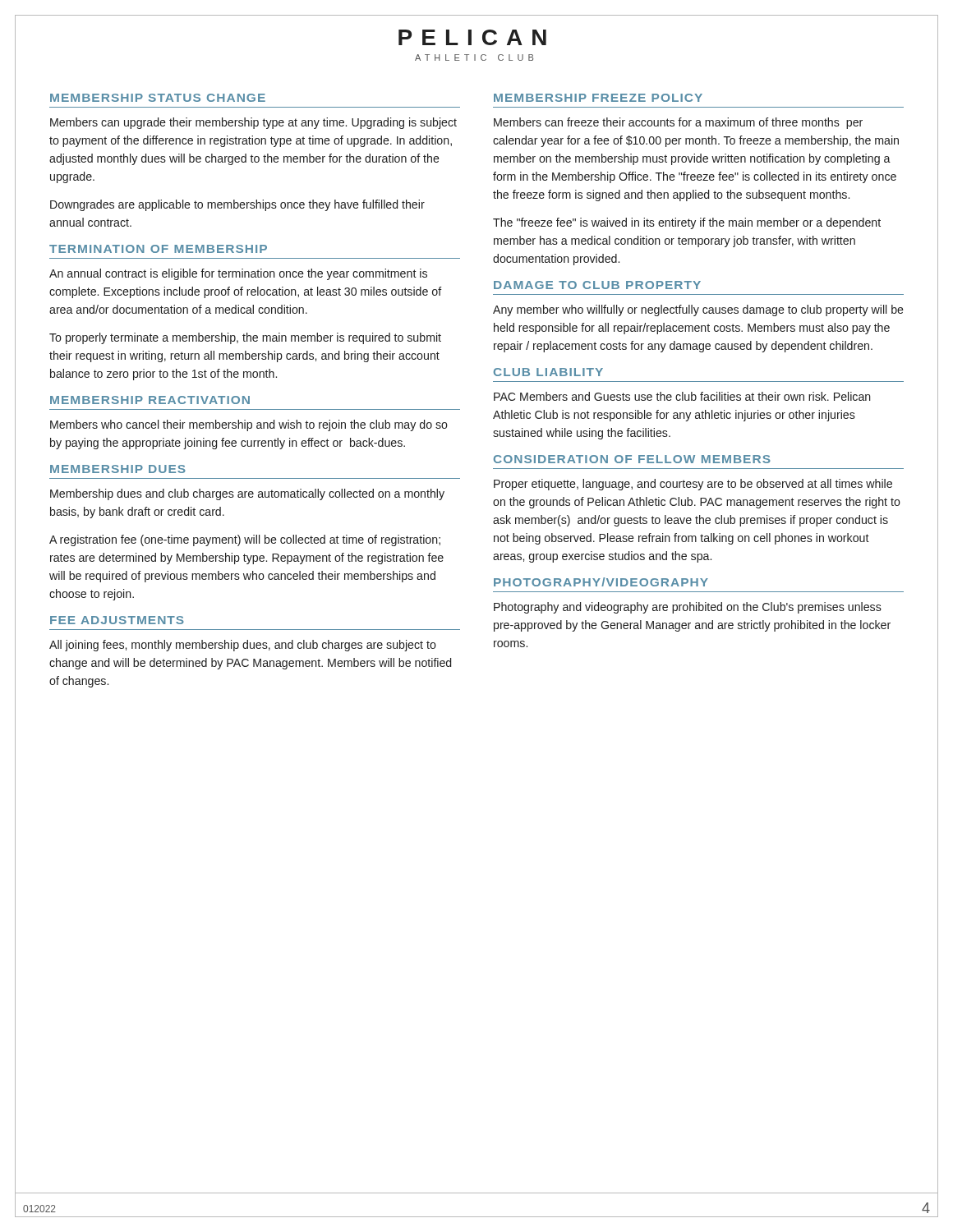Locate the element starting "To properly terminate a membership,"
The height and width of the screenshot is (1232, 953).
tap(245, 356)
